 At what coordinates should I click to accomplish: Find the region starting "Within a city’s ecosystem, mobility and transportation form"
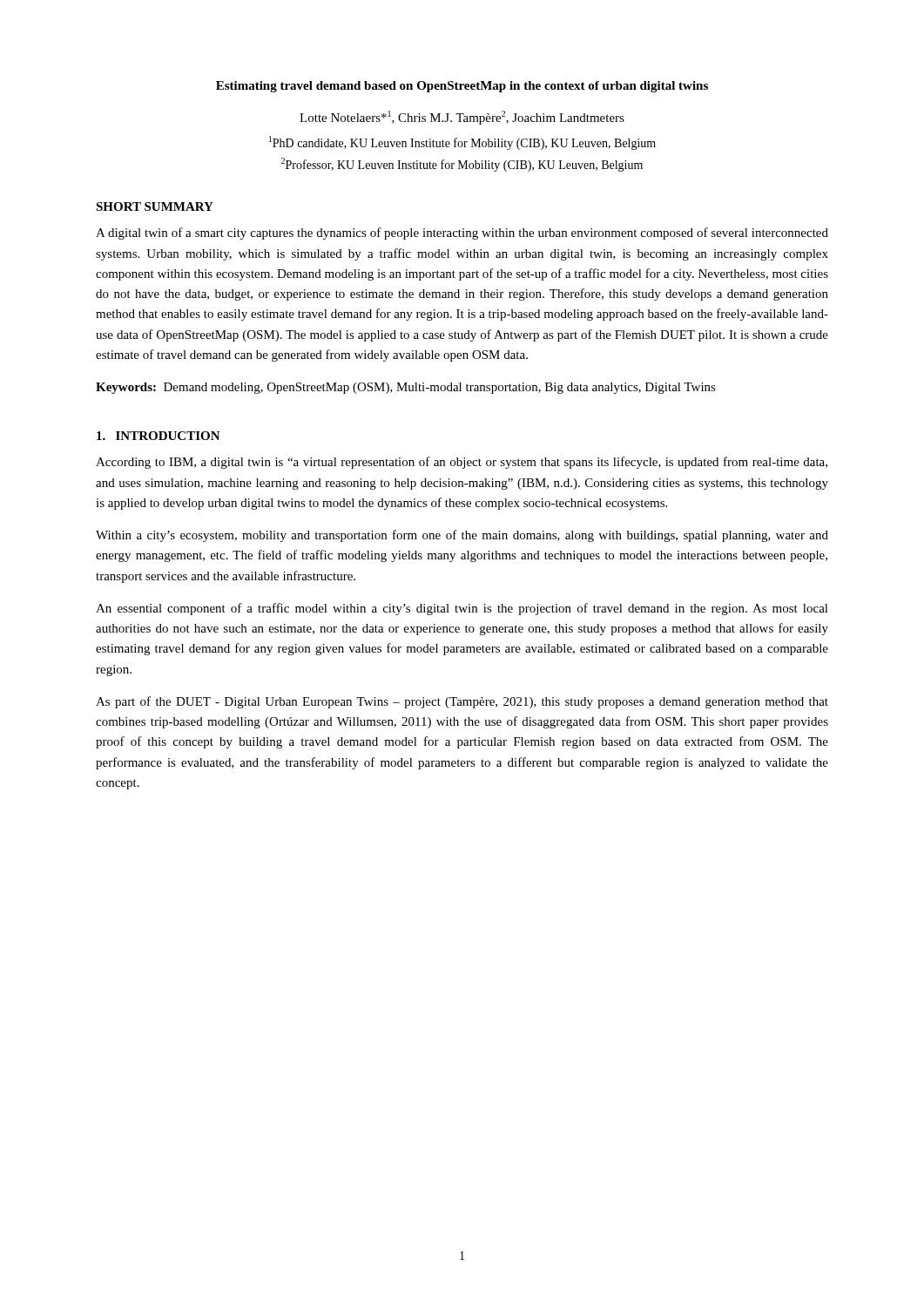click(x=462, y=555)
